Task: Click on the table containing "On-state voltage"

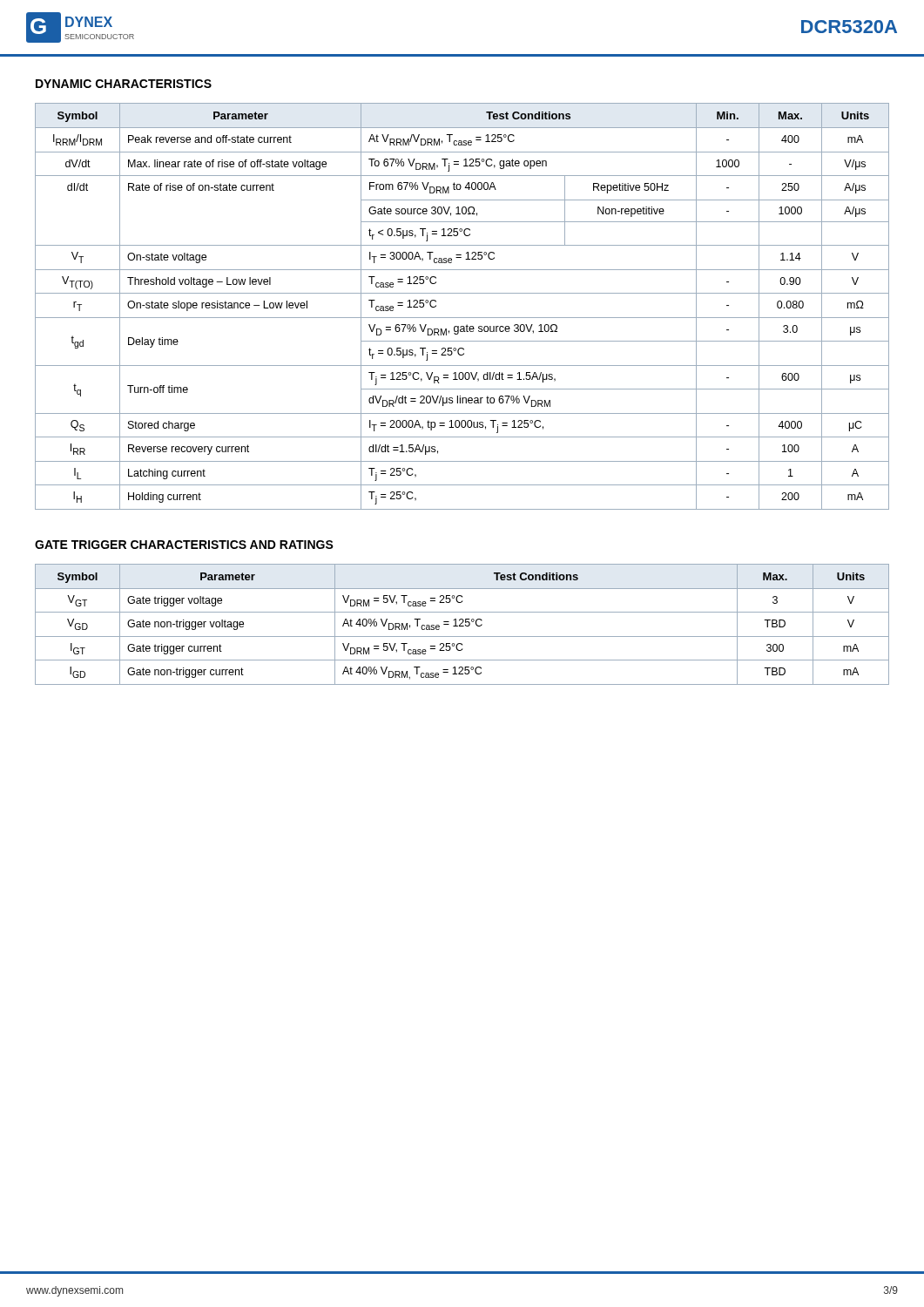Action: pyautogui.click(x=462, y=306)
